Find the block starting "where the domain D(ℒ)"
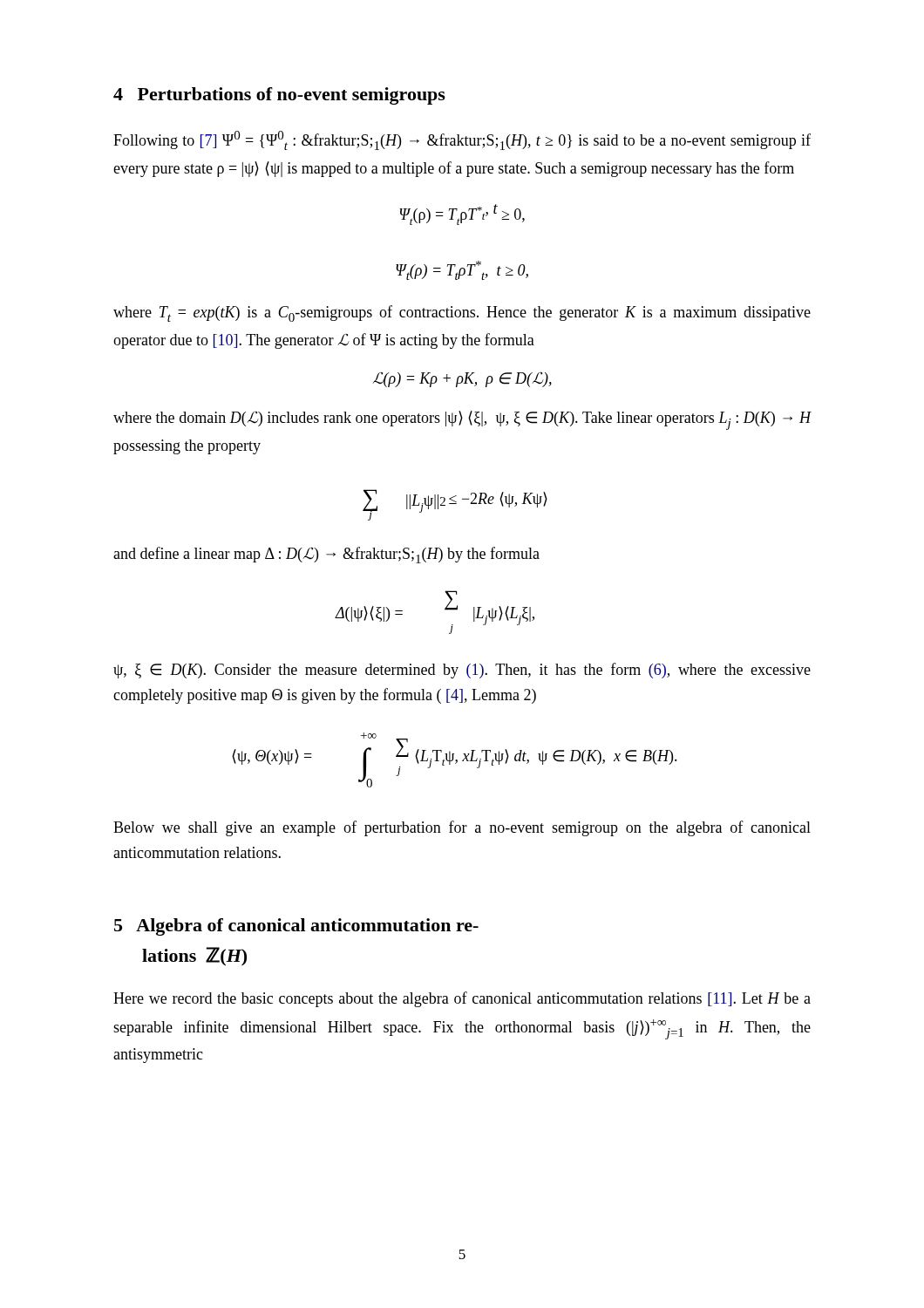 point(462,432)
